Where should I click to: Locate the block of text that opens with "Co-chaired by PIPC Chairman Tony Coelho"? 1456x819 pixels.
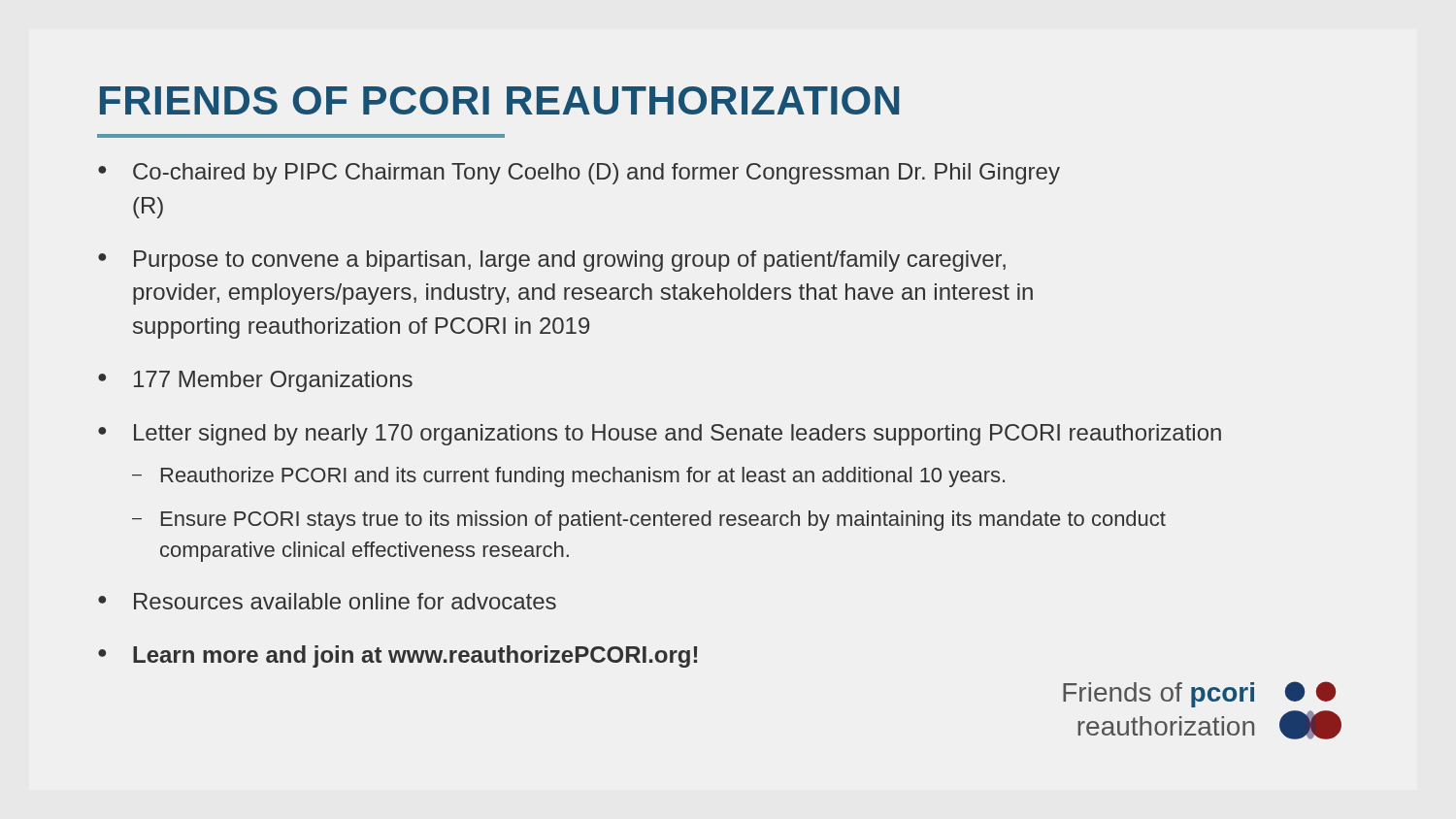(x=596, y=188)
